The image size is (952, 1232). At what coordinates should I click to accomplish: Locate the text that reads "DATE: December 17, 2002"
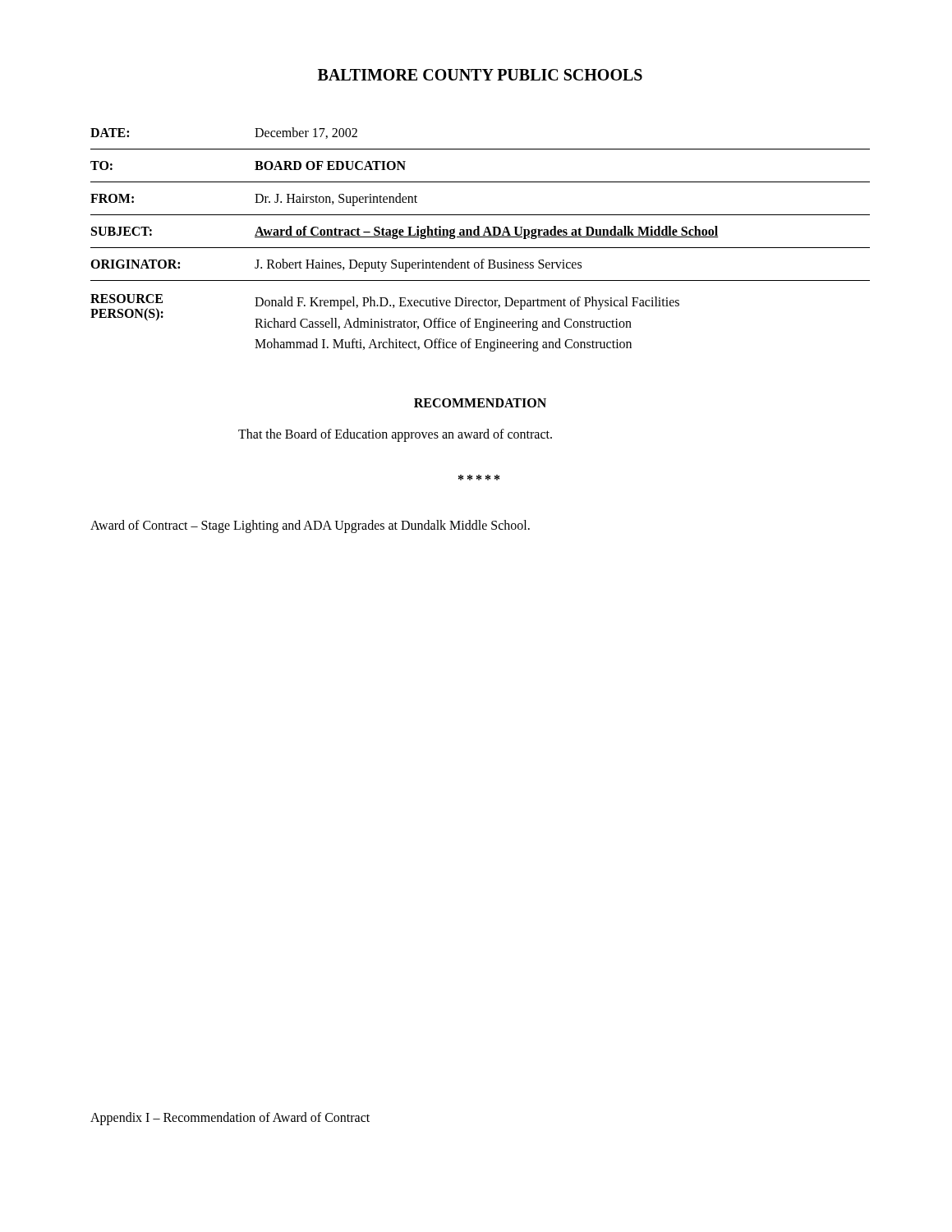point(107,133)
